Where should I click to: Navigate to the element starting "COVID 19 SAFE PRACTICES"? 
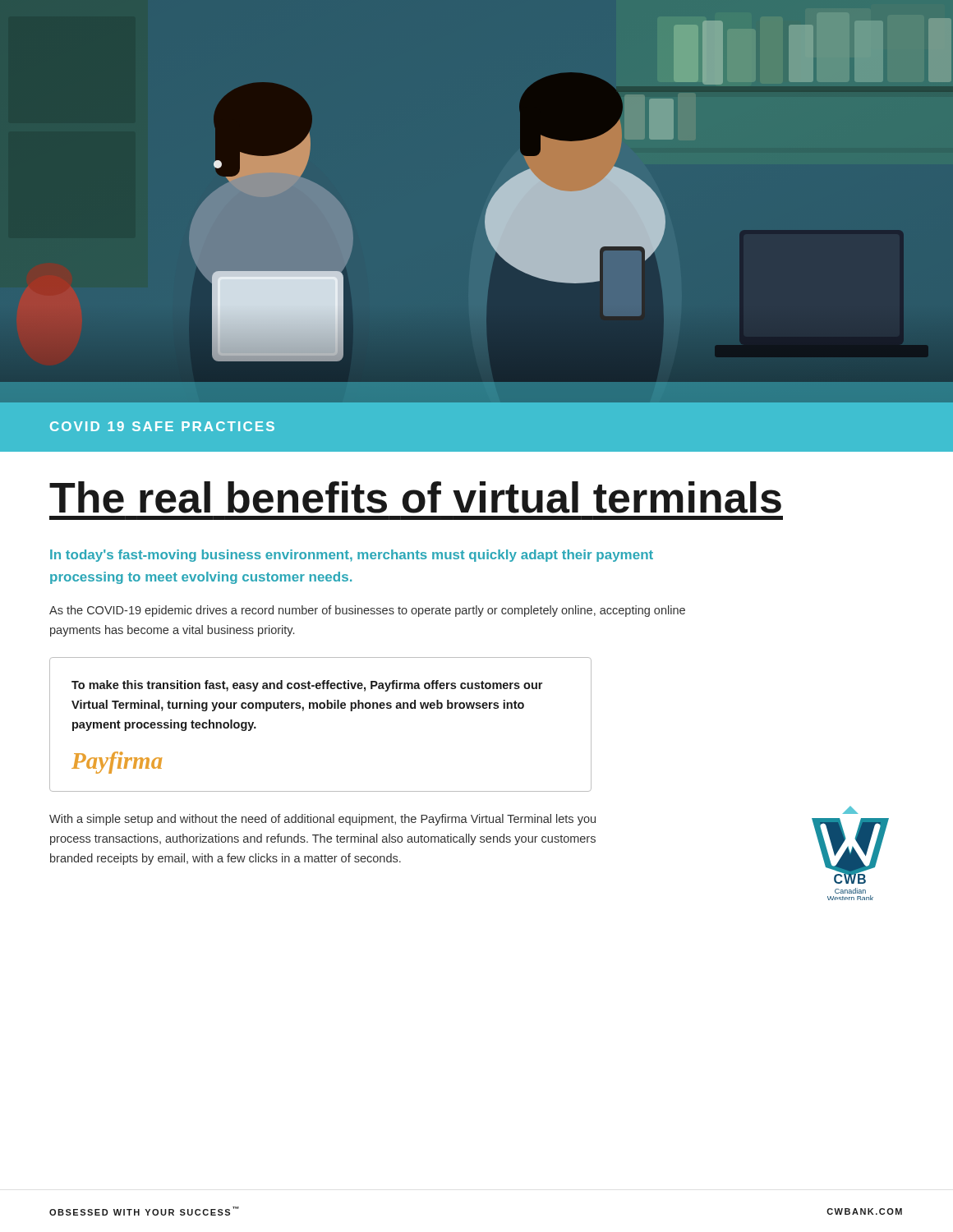click(x=163, y=427)
